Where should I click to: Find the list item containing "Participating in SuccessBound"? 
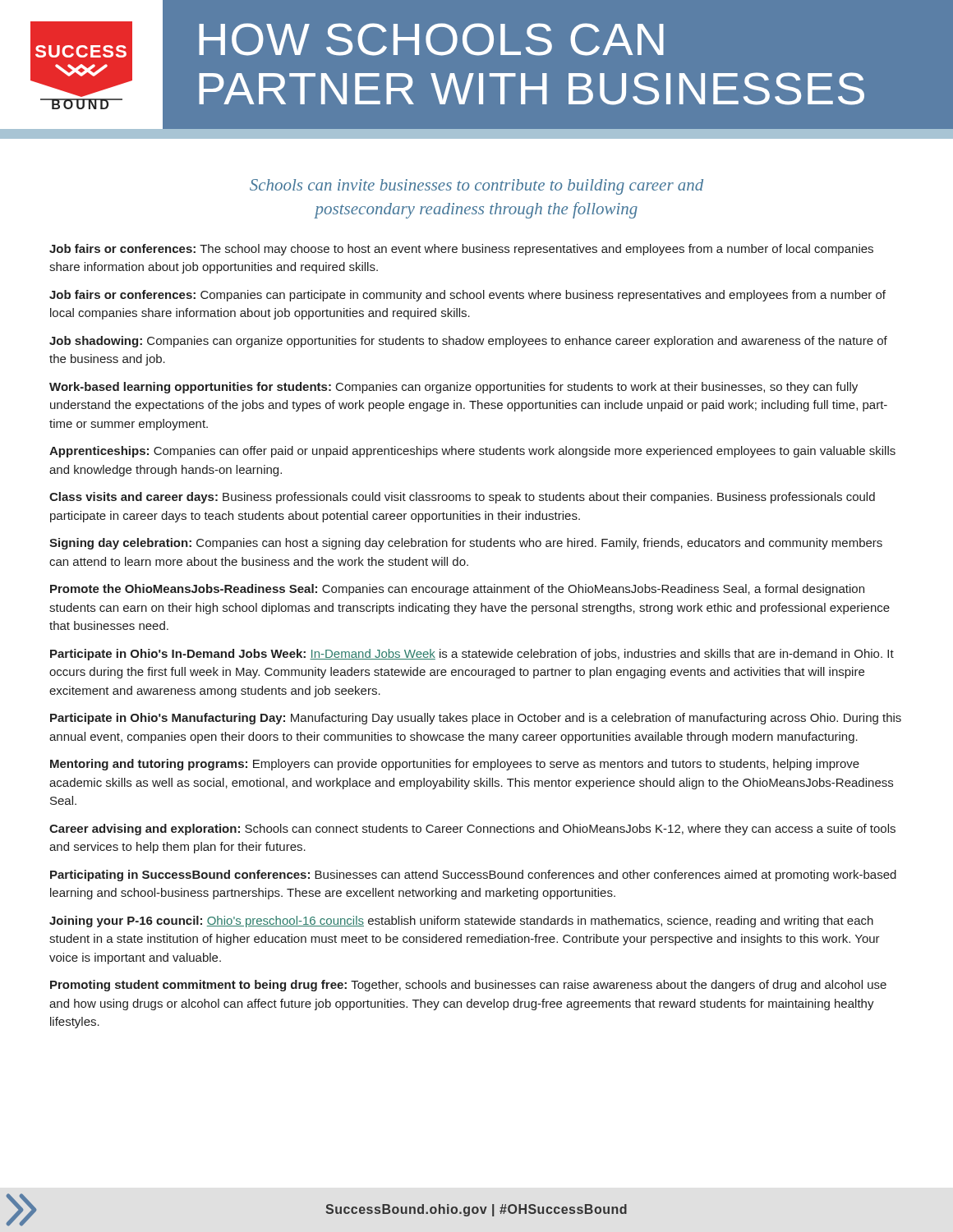click(473, 883)
